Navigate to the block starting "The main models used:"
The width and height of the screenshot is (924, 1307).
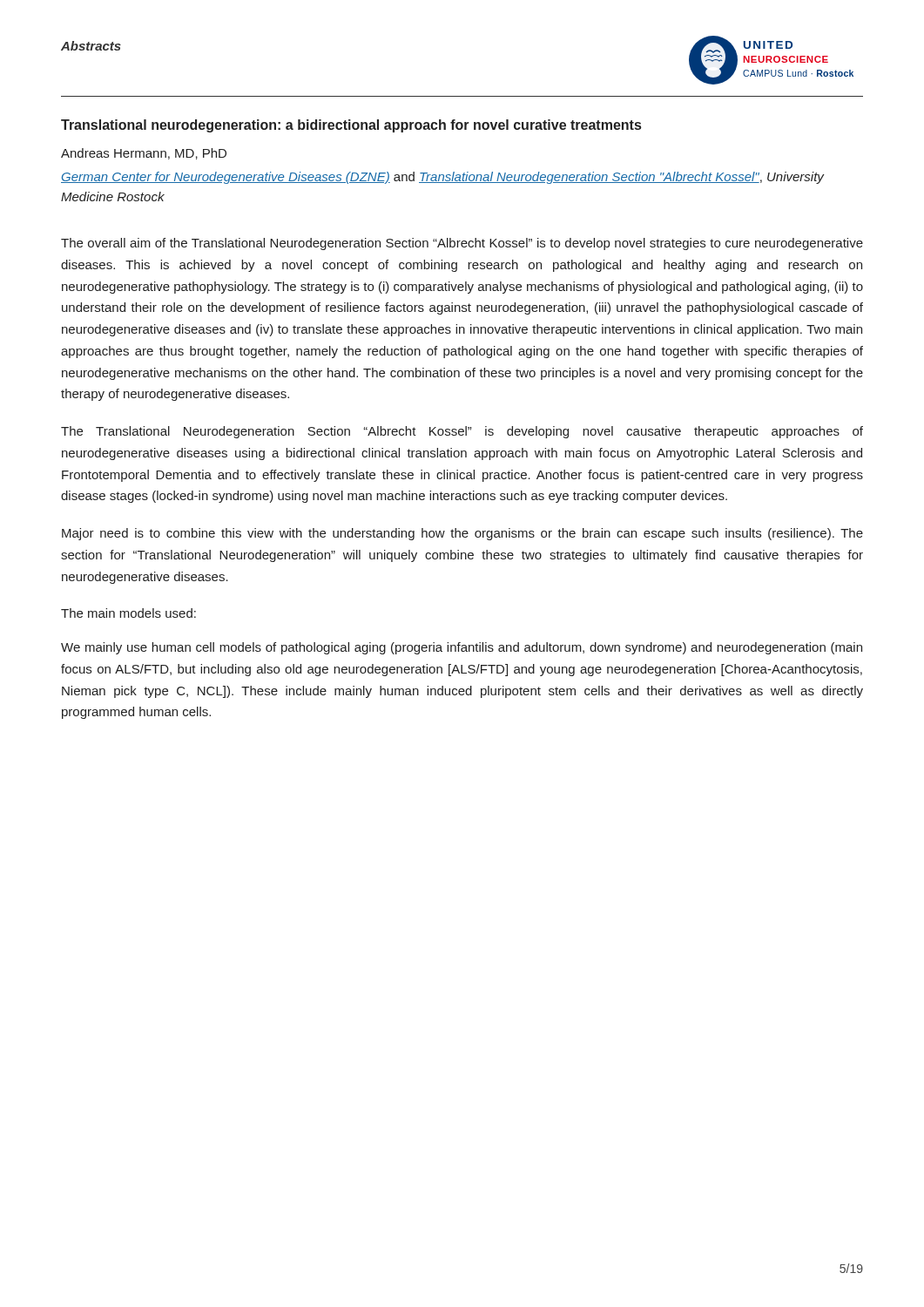129,613
